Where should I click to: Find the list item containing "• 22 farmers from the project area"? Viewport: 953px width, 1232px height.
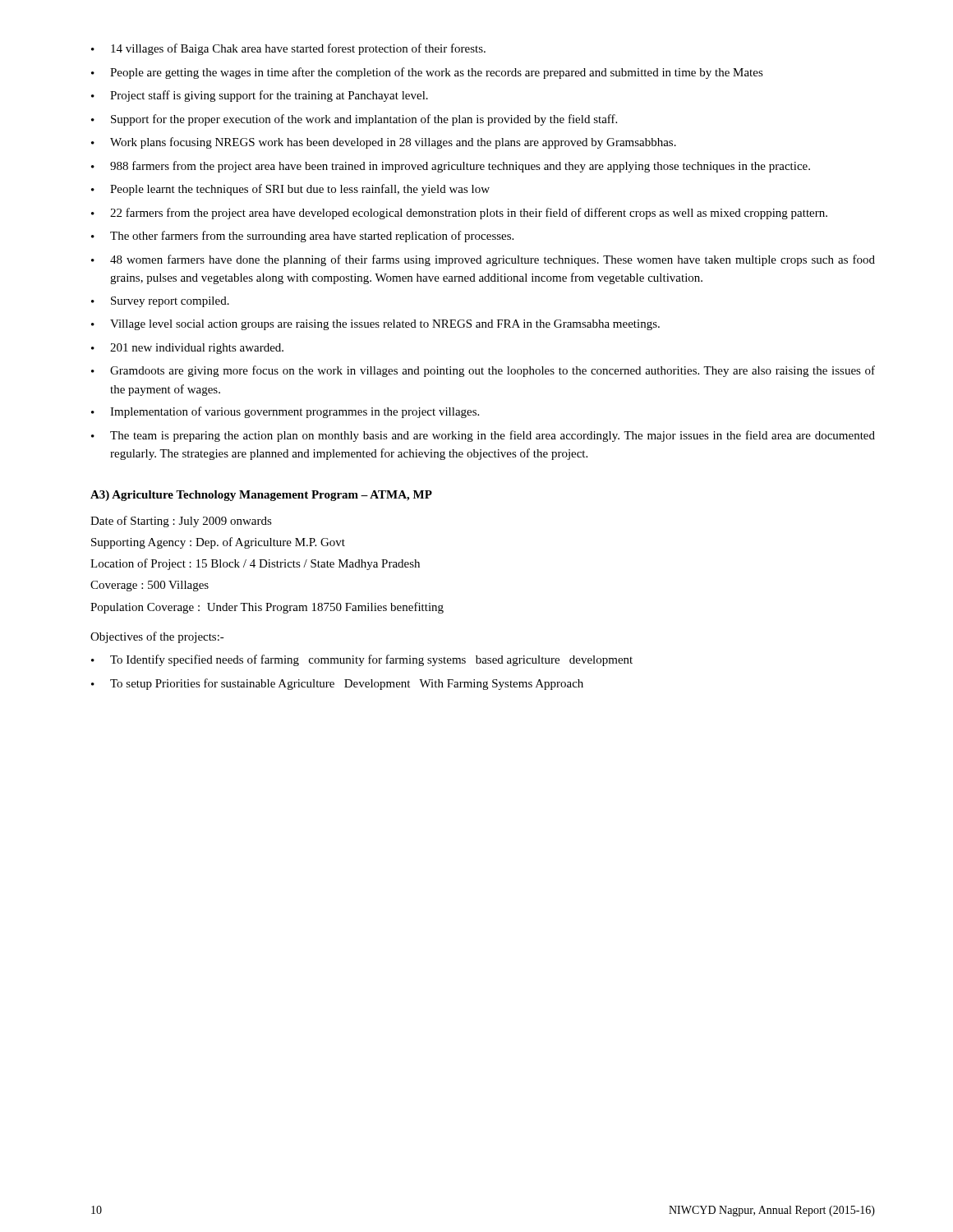[x=483, y=213]
